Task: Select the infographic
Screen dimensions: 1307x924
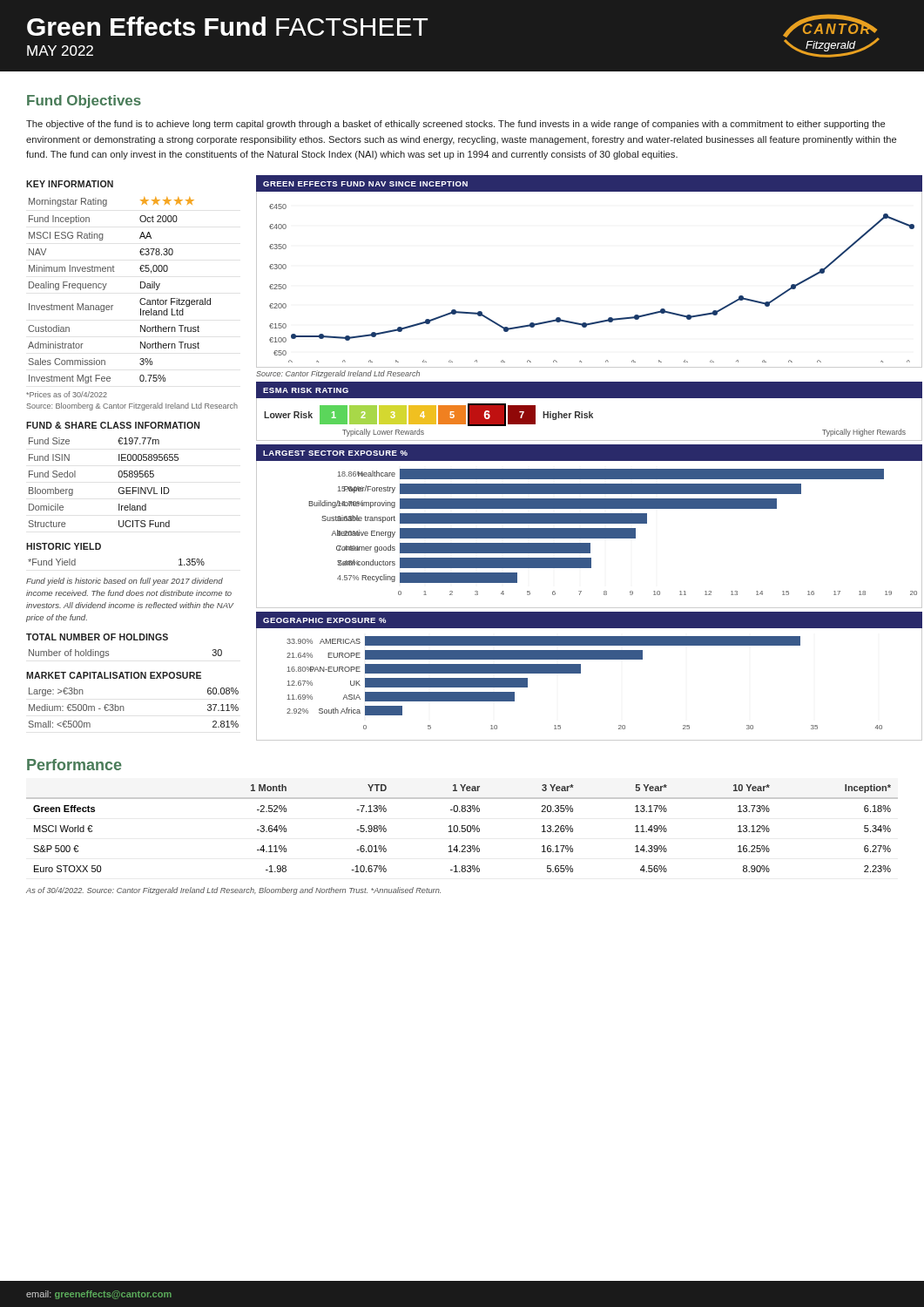Action: (x=589, y=420)
